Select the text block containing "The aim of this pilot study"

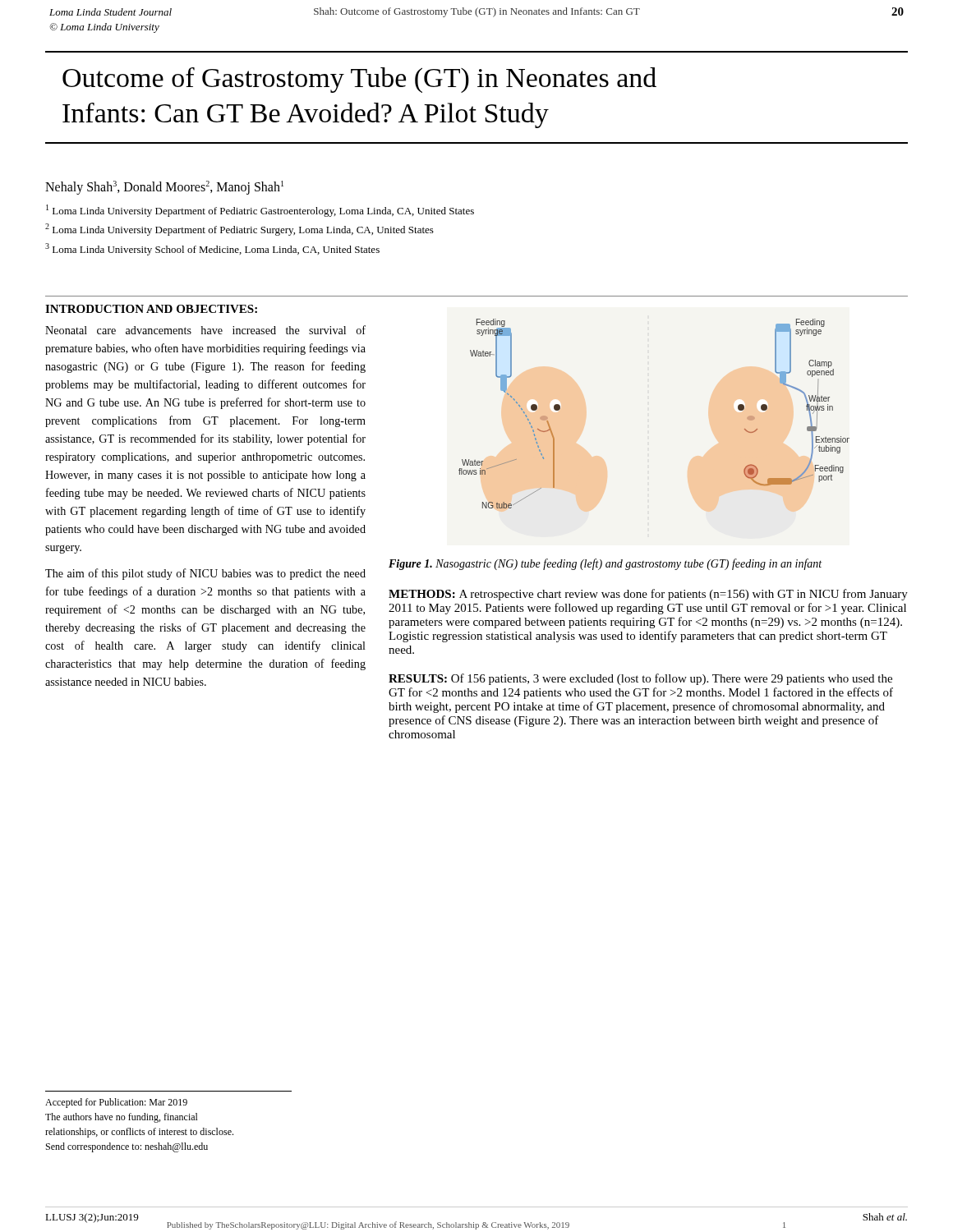[x=205, y=628]
